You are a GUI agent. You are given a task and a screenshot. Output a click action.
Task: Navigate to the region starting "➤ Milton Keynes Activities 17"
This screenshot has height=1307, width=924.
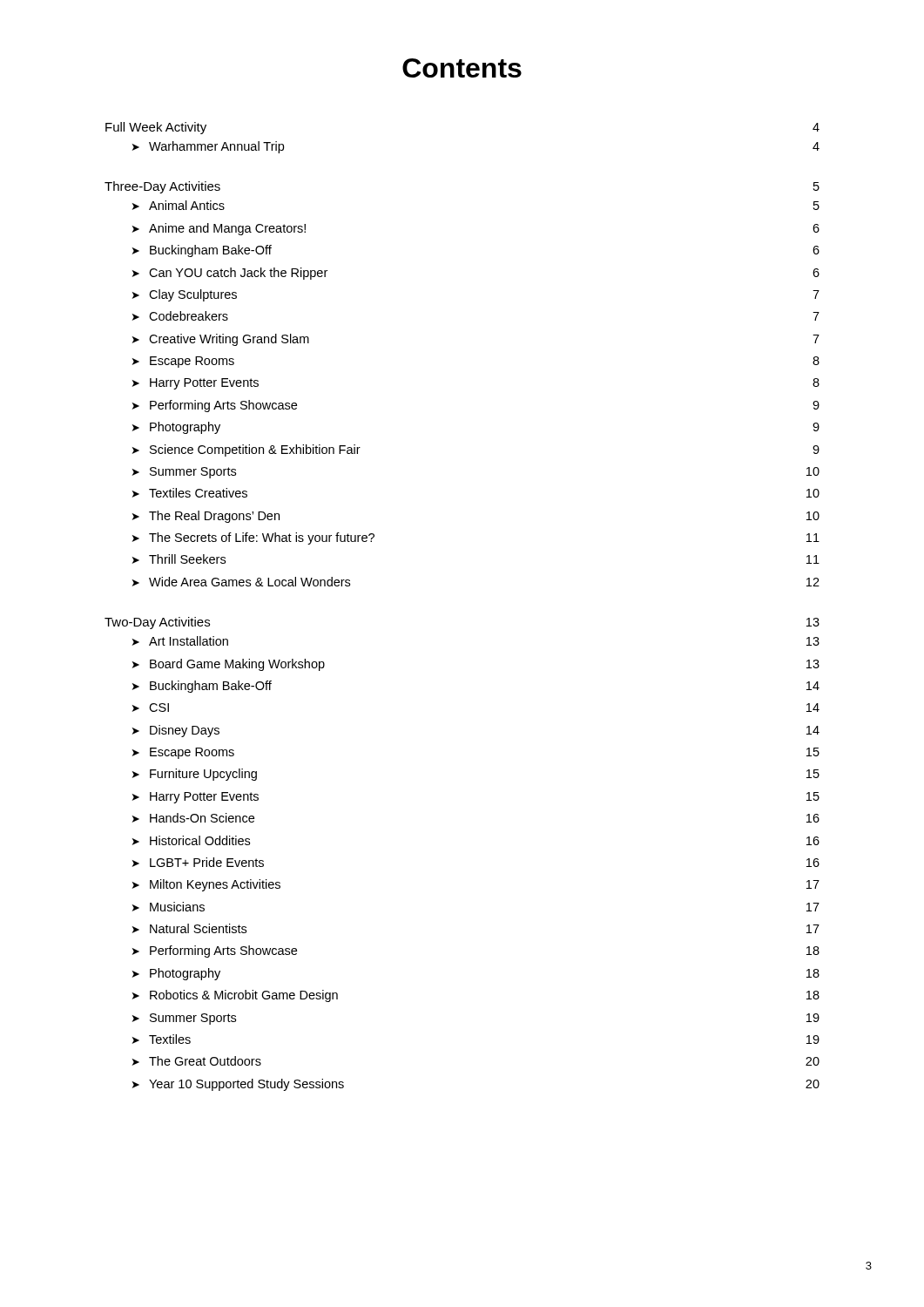(x=204, y=885)
